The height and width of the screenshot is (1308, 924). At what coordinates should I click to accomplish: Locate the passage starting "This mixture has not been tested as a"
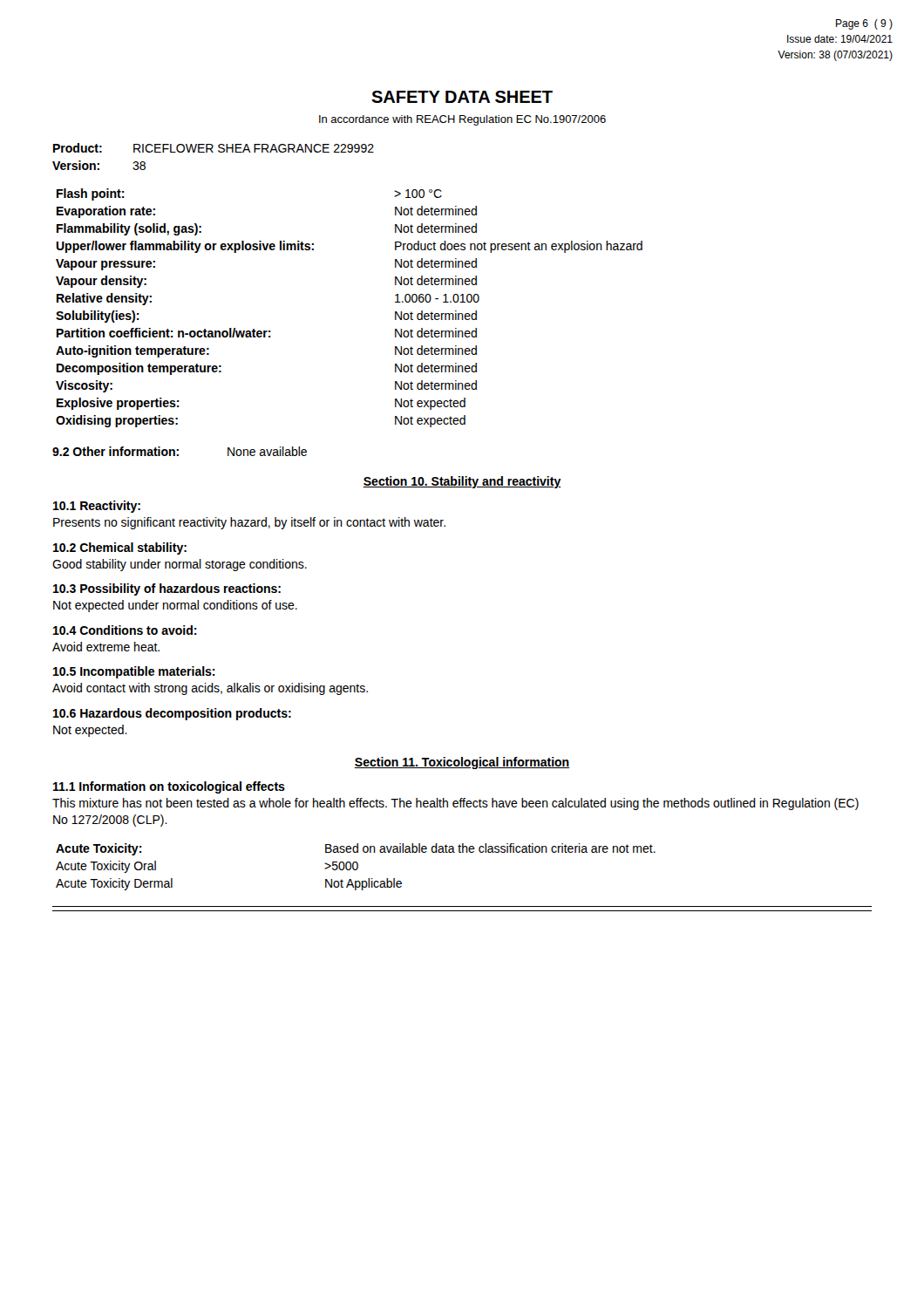click(x=456, y=811)
